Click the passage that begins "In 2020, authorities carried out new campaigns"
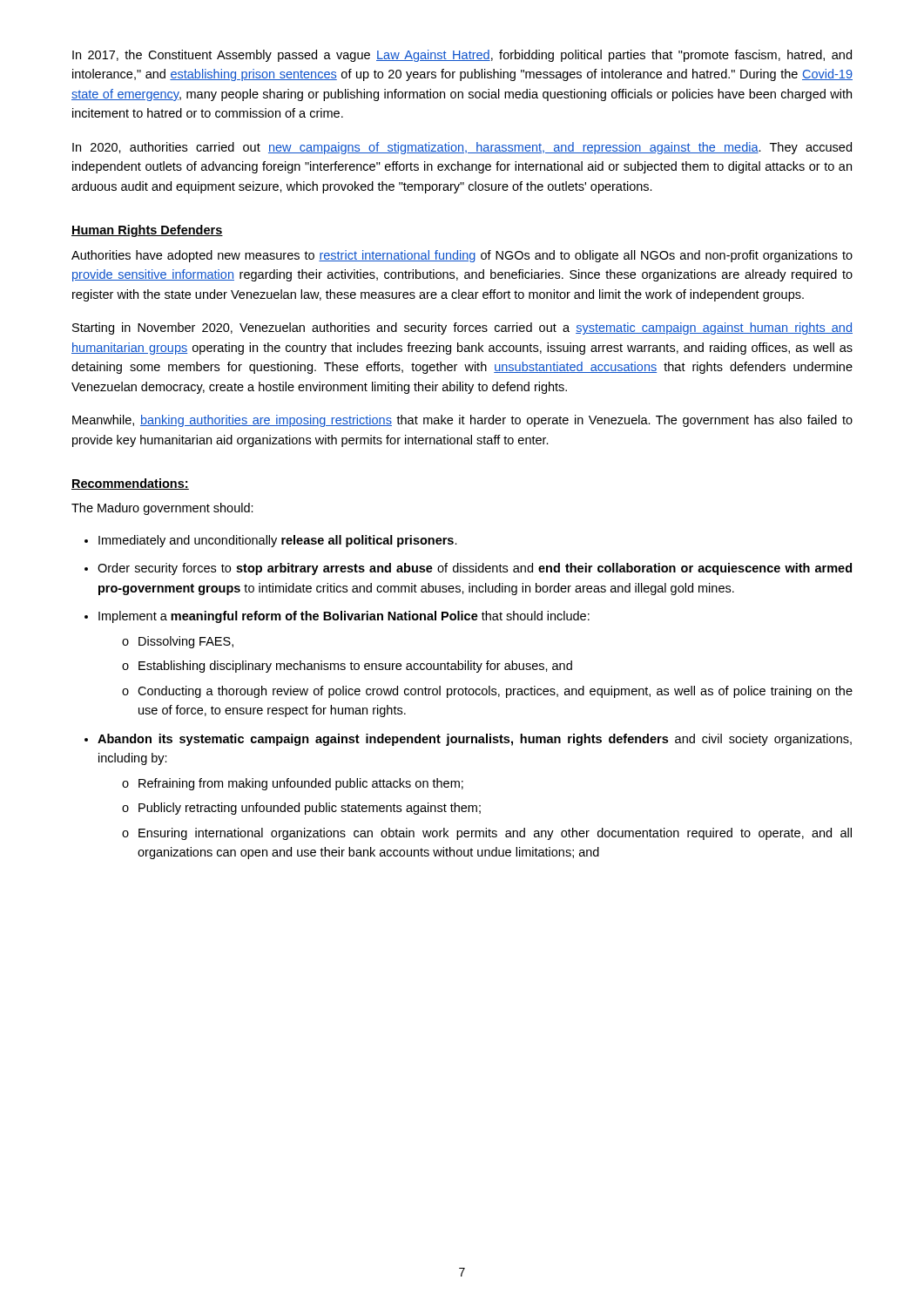Screen dimensions: 1307x924 (462, 167)
